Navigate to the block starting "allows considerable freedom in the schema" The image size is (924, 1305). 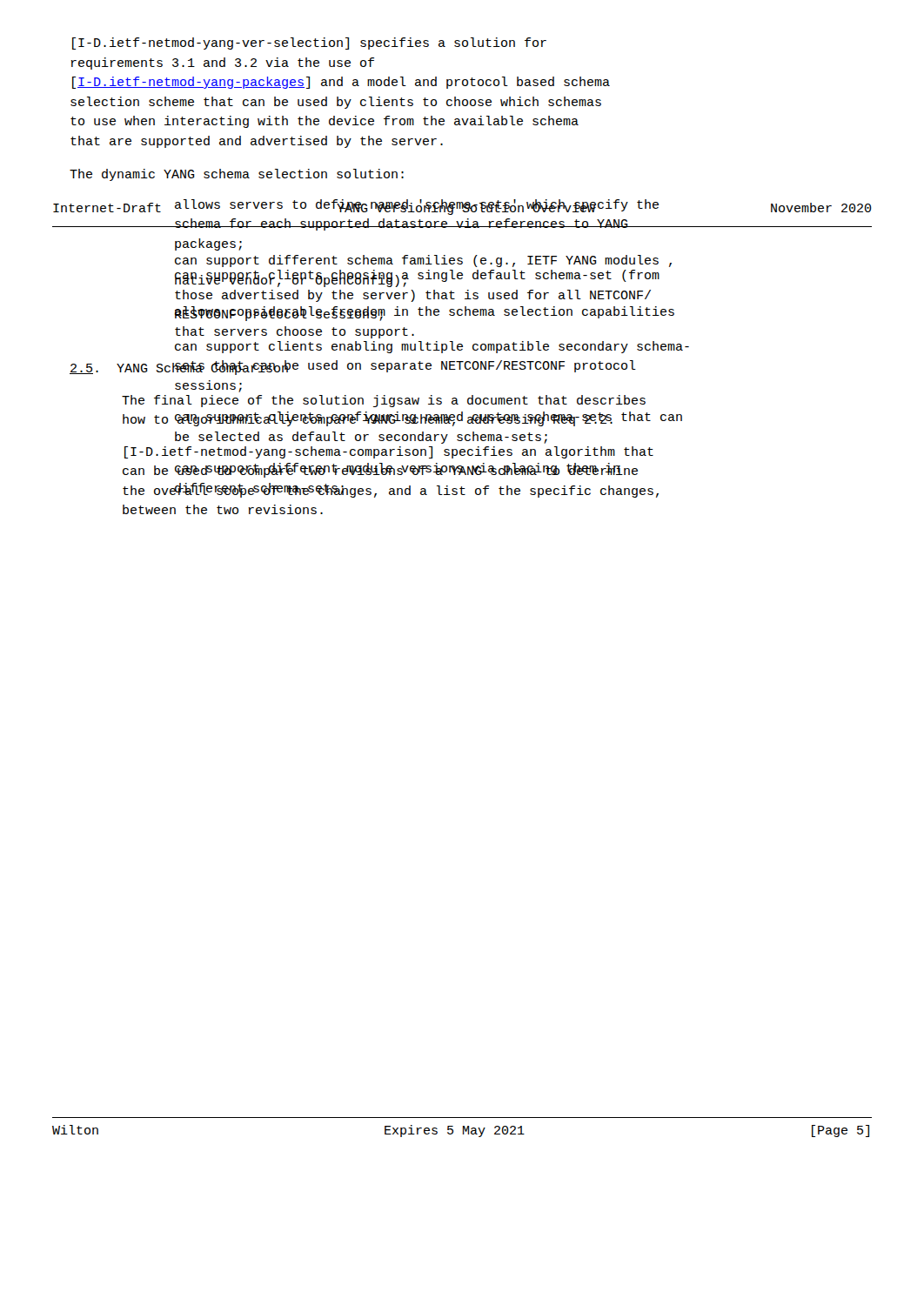coord(514,323)
